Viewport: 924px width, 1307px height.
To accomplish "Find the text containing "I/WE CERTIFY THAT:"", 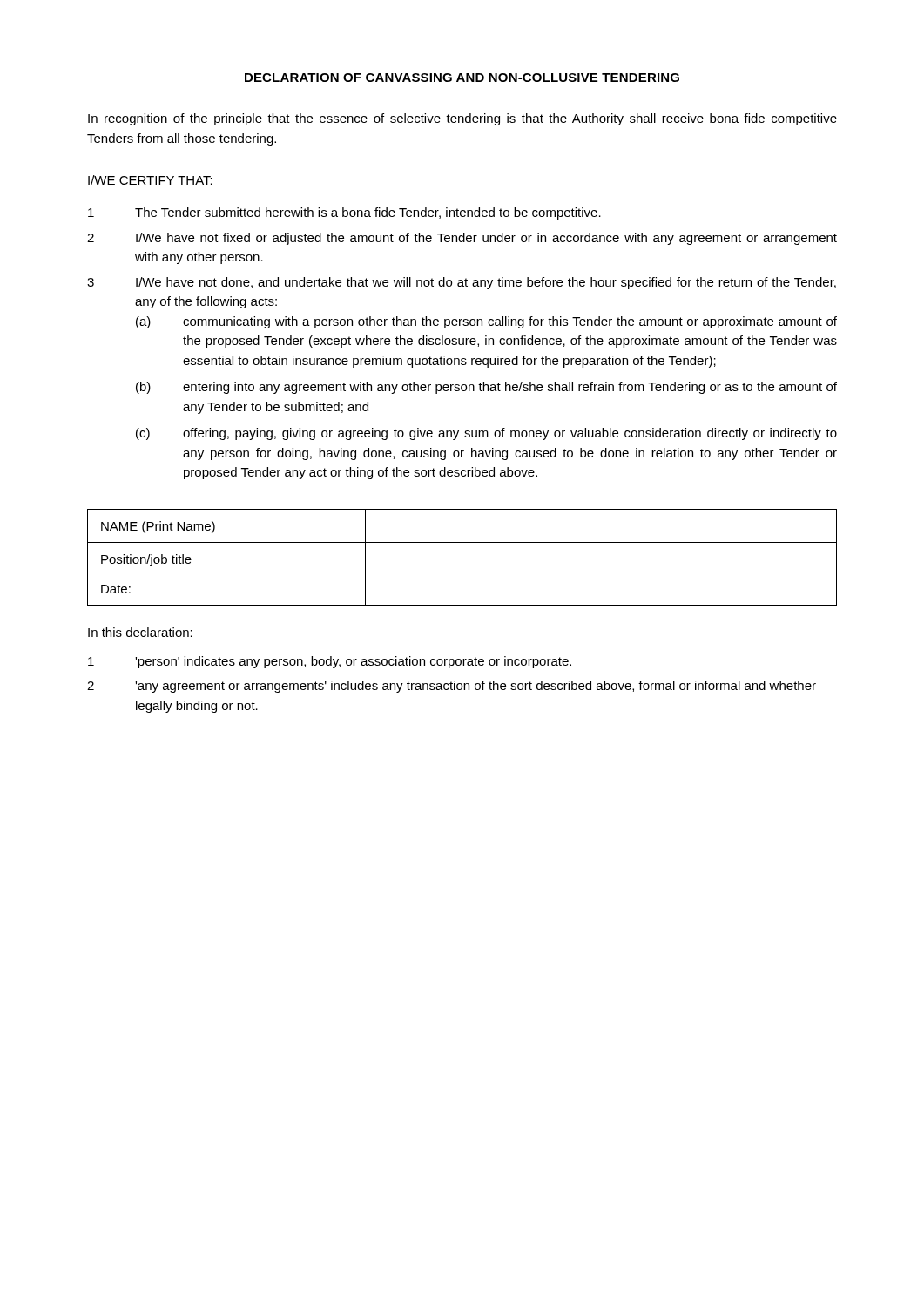I will 150,180.
